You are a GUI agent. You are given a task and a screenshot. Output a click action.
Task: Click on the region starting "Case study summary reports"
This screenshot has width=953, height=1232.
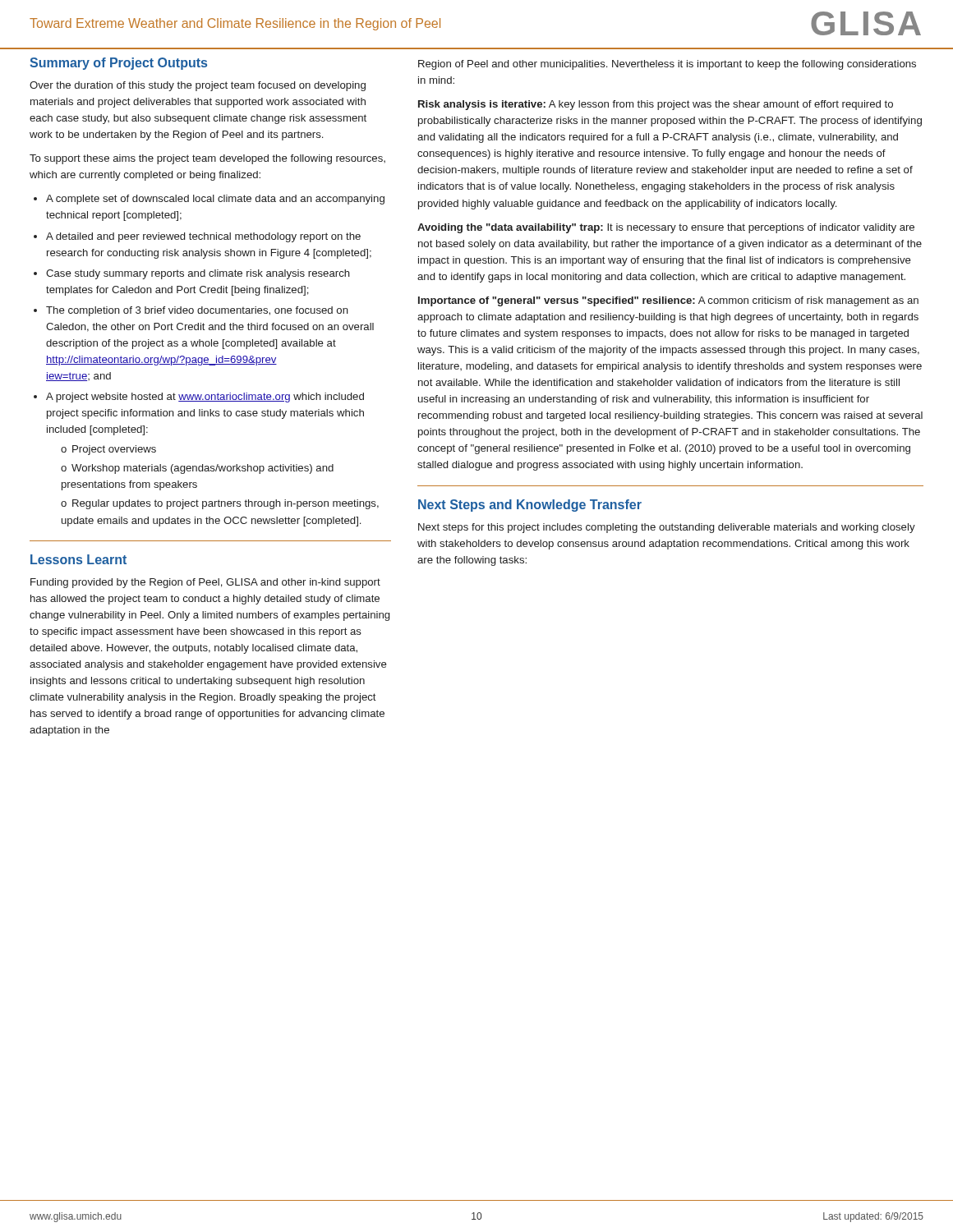(x=198, y=281)
